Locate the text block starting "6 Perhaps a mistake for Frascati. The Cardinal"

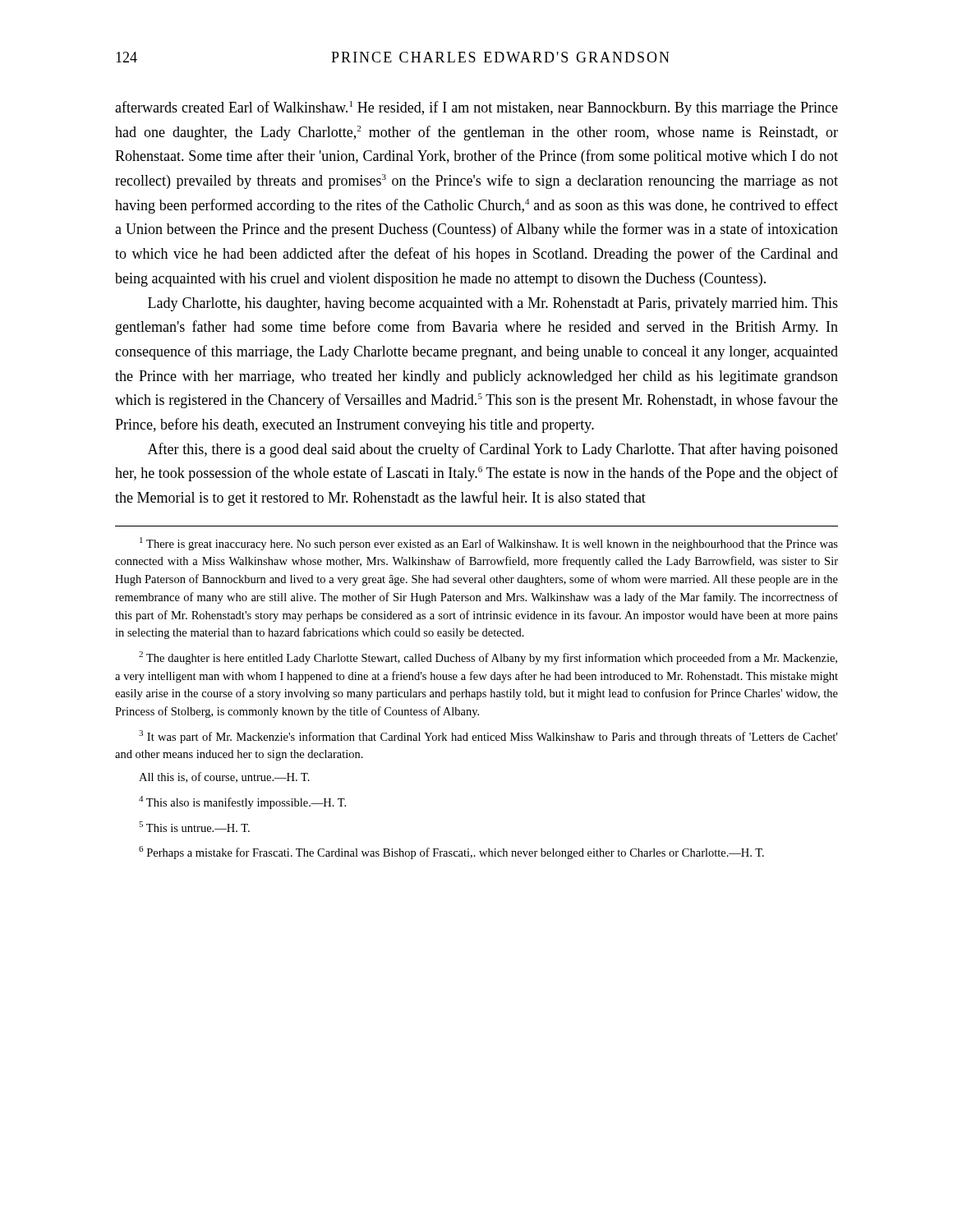click(x=476, y=852)
